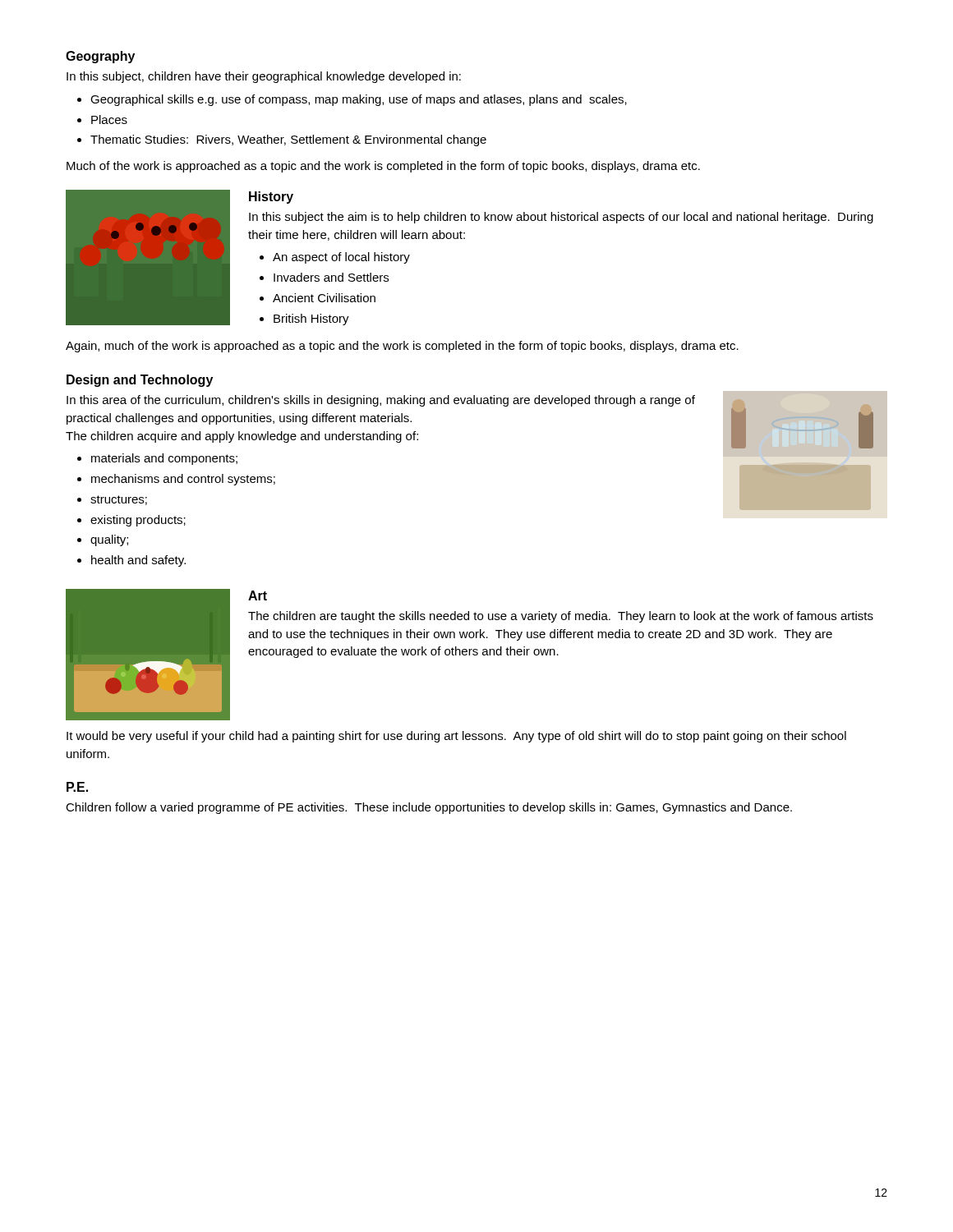Click the passage that begins "Much of the work"
This screenshot has width=953, height=1232.
[383, 166]
